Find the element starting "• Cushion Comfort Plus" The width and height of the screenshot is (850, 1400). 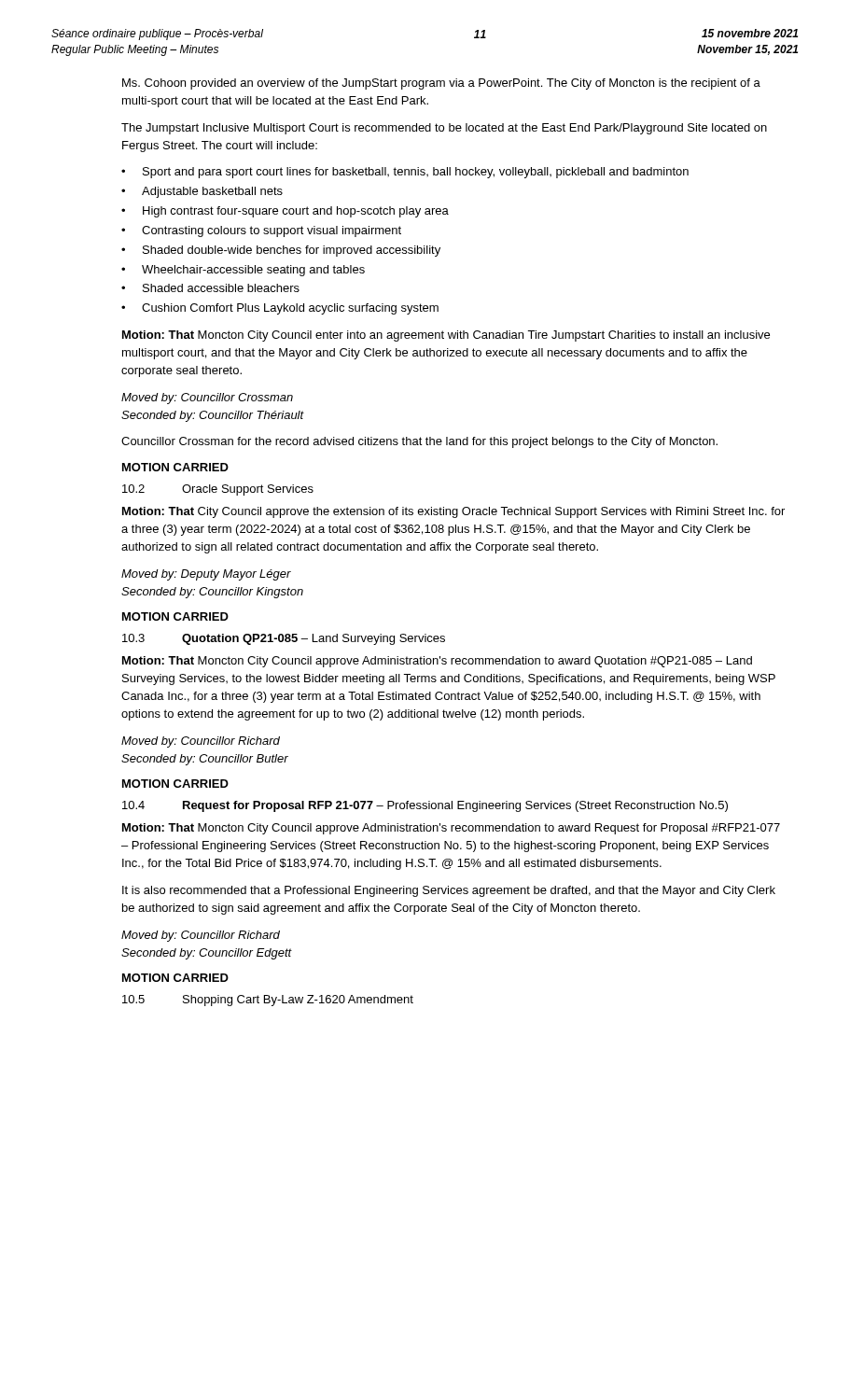tap(280, 309)
